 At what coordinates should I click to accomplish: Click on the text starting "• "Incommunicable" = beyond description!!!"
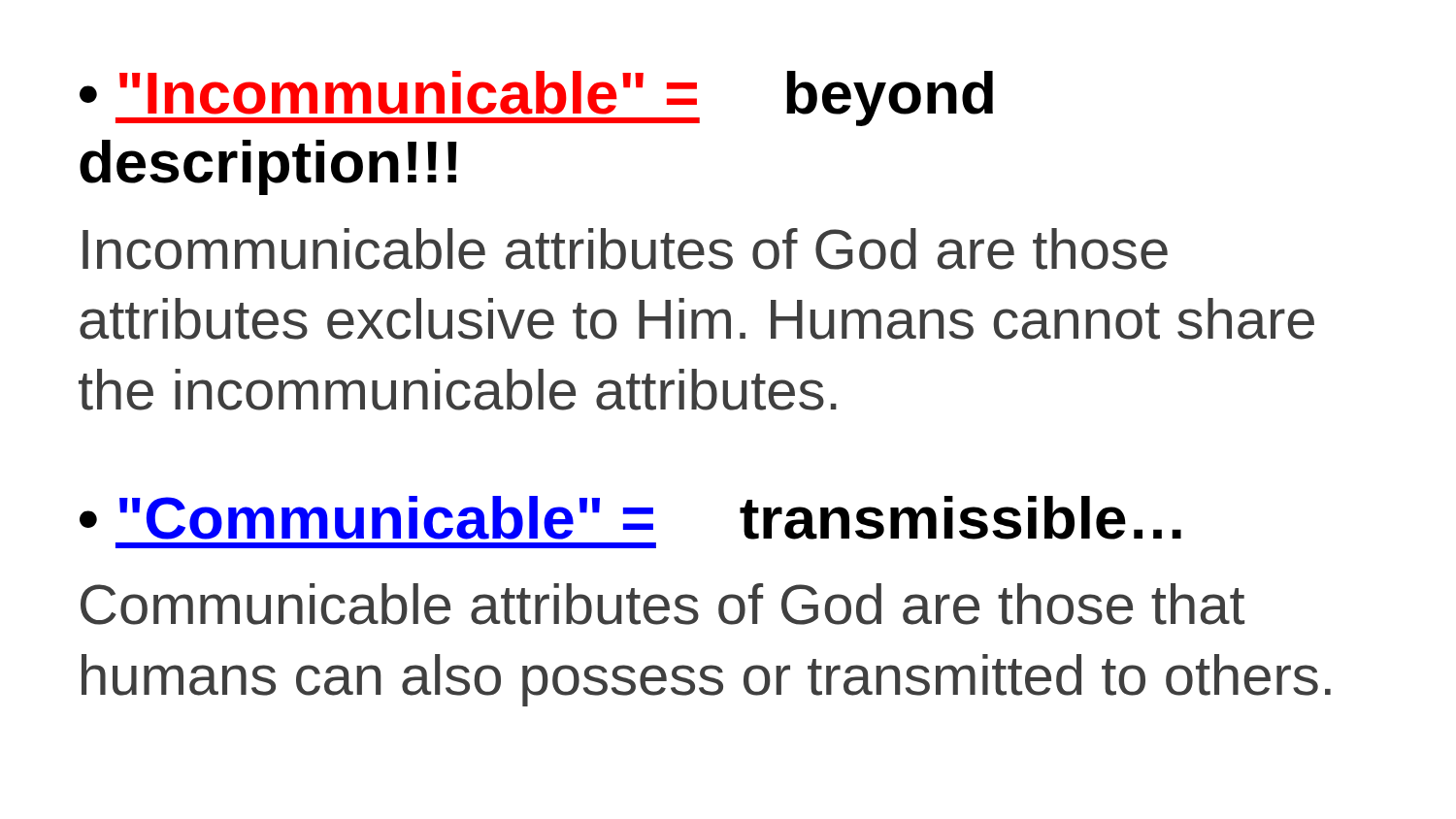pos(537,127)
